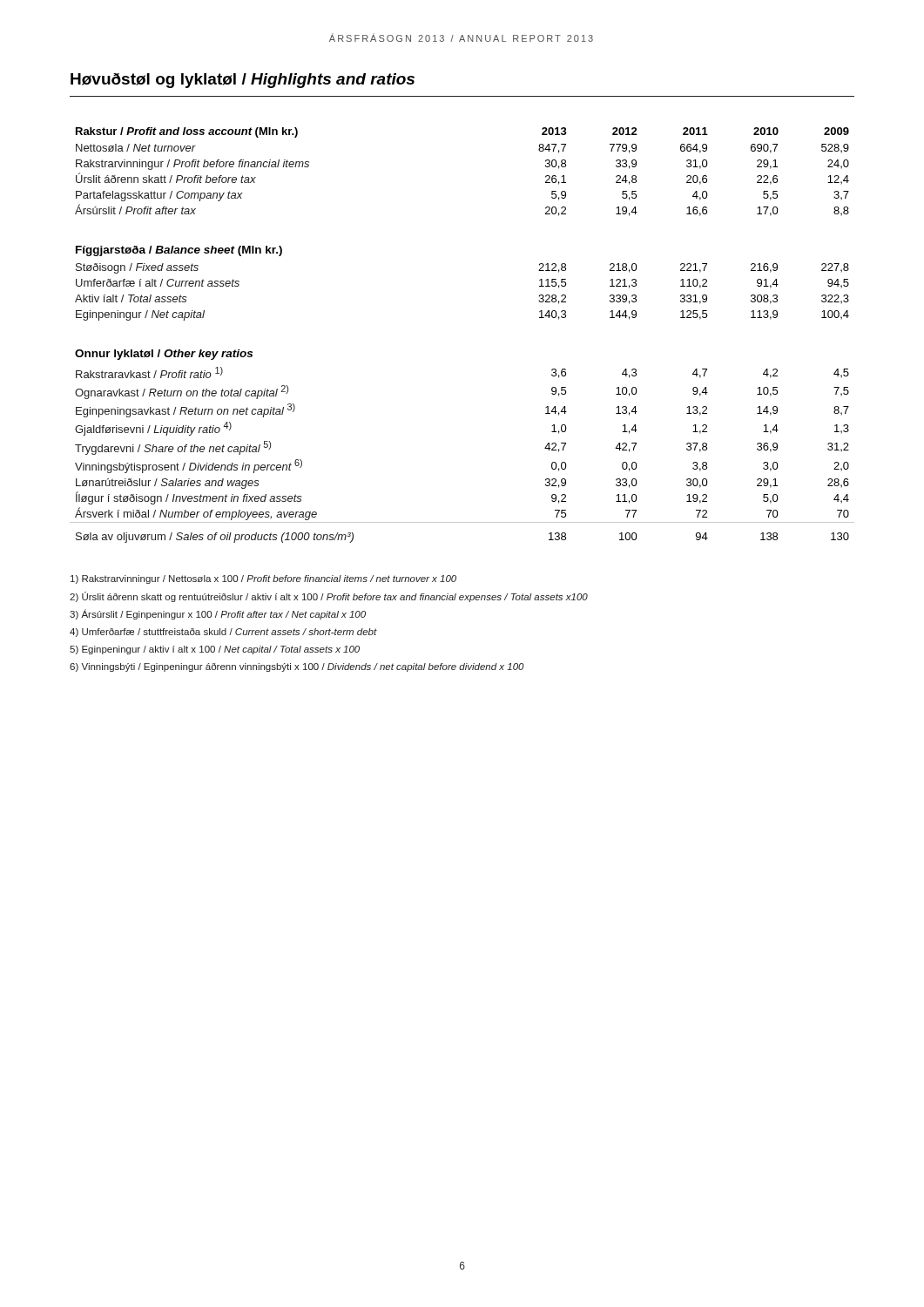This screenshot has height=1307, width=924.
Task: Select a table
Action: (462, 333)
